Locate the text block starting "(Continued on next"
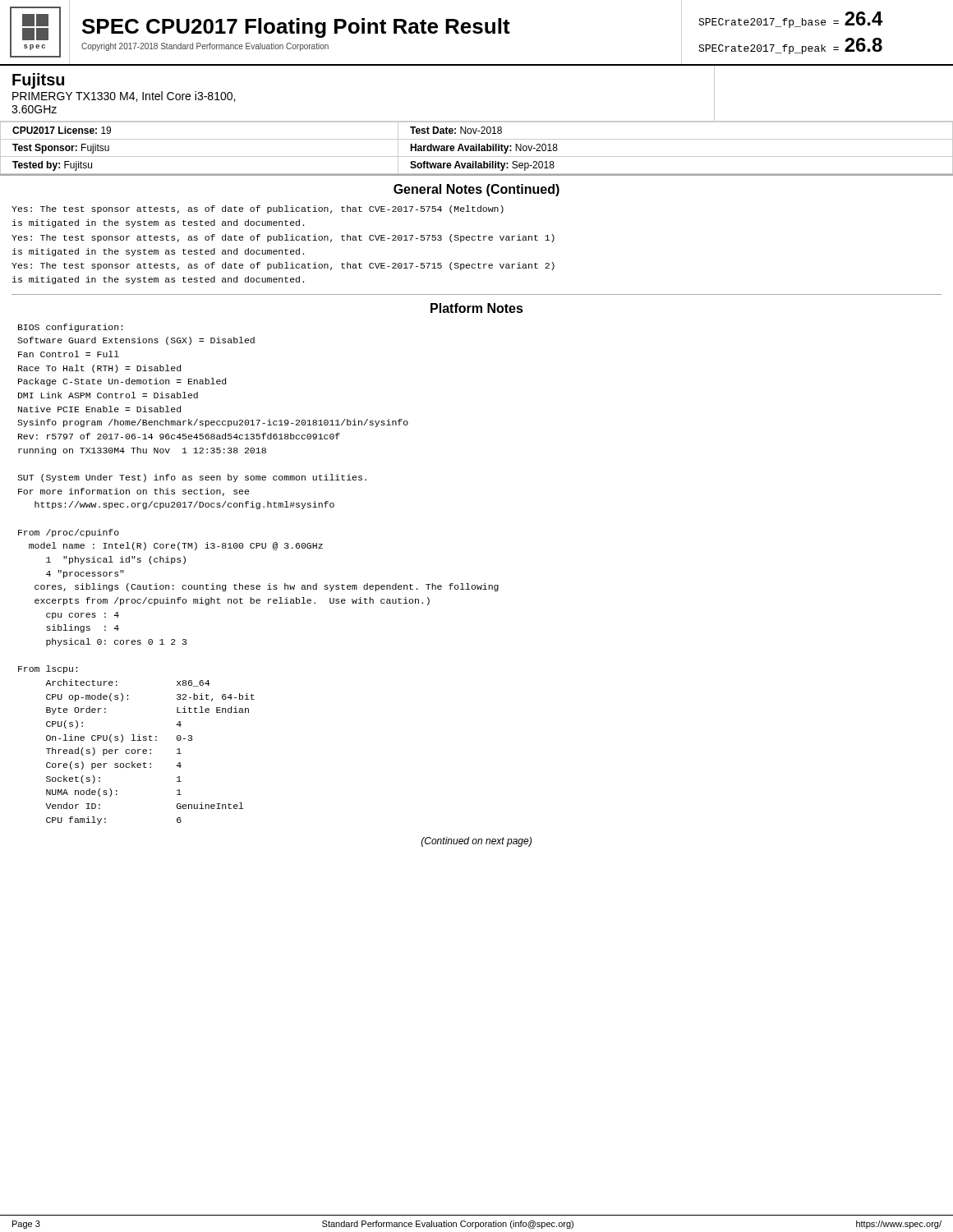Image resolution: width=953 pixels, height=1232 pixels. 476,841
